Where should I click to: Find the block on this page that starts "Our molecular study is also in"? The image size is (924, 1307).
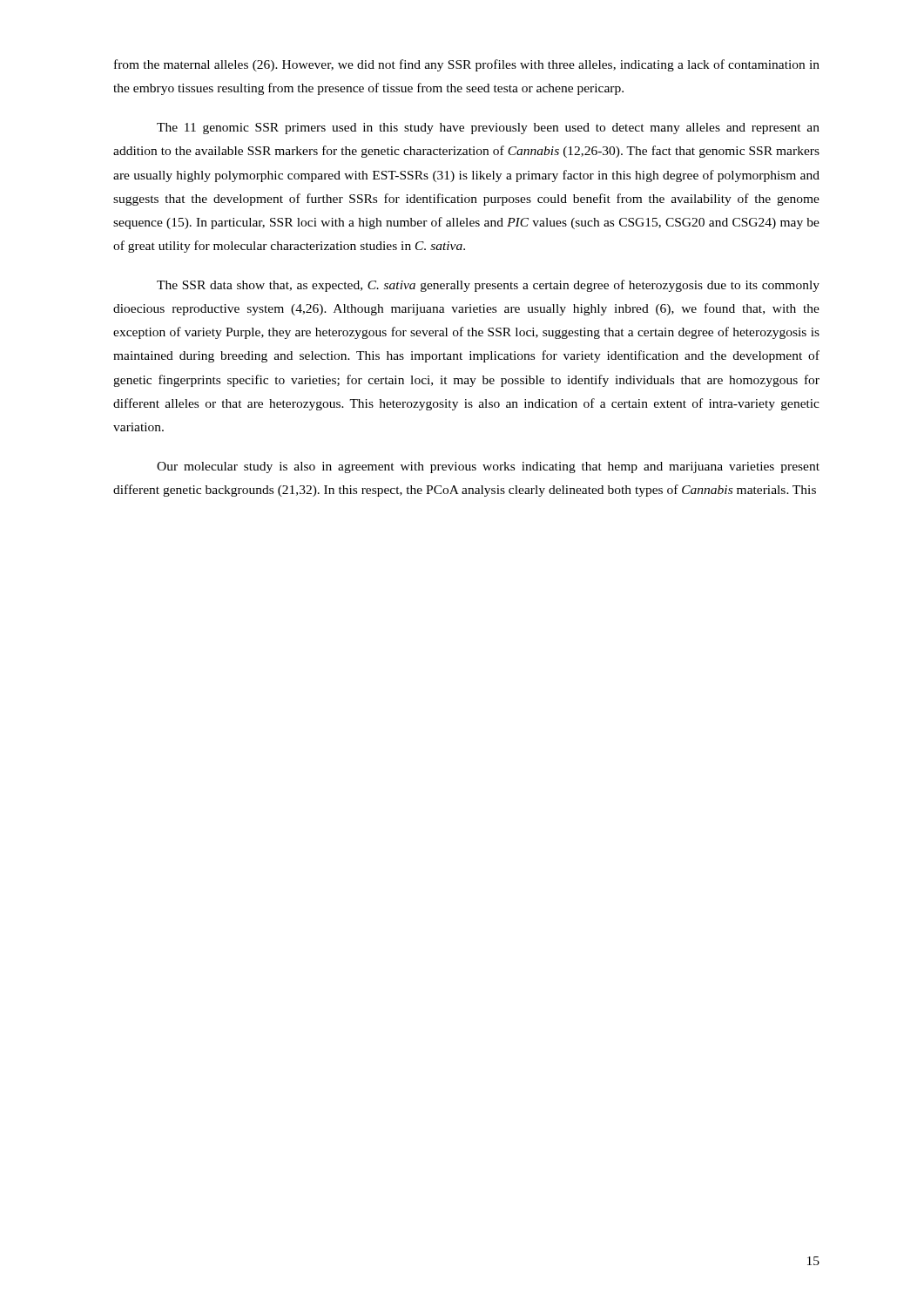point(466,477)
